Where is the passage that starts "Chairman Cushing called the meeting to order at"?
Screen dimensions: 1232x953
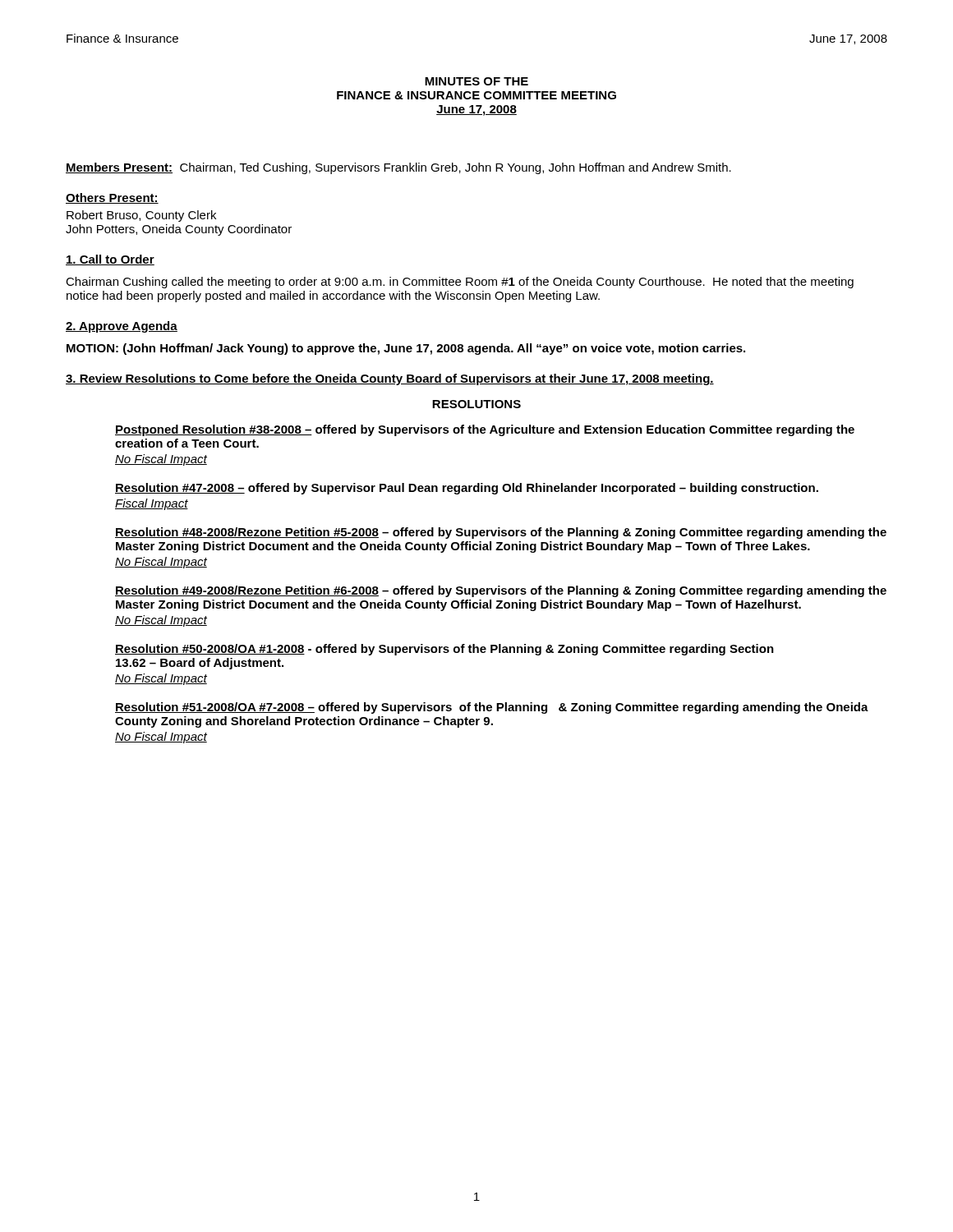tap(460, 288)
